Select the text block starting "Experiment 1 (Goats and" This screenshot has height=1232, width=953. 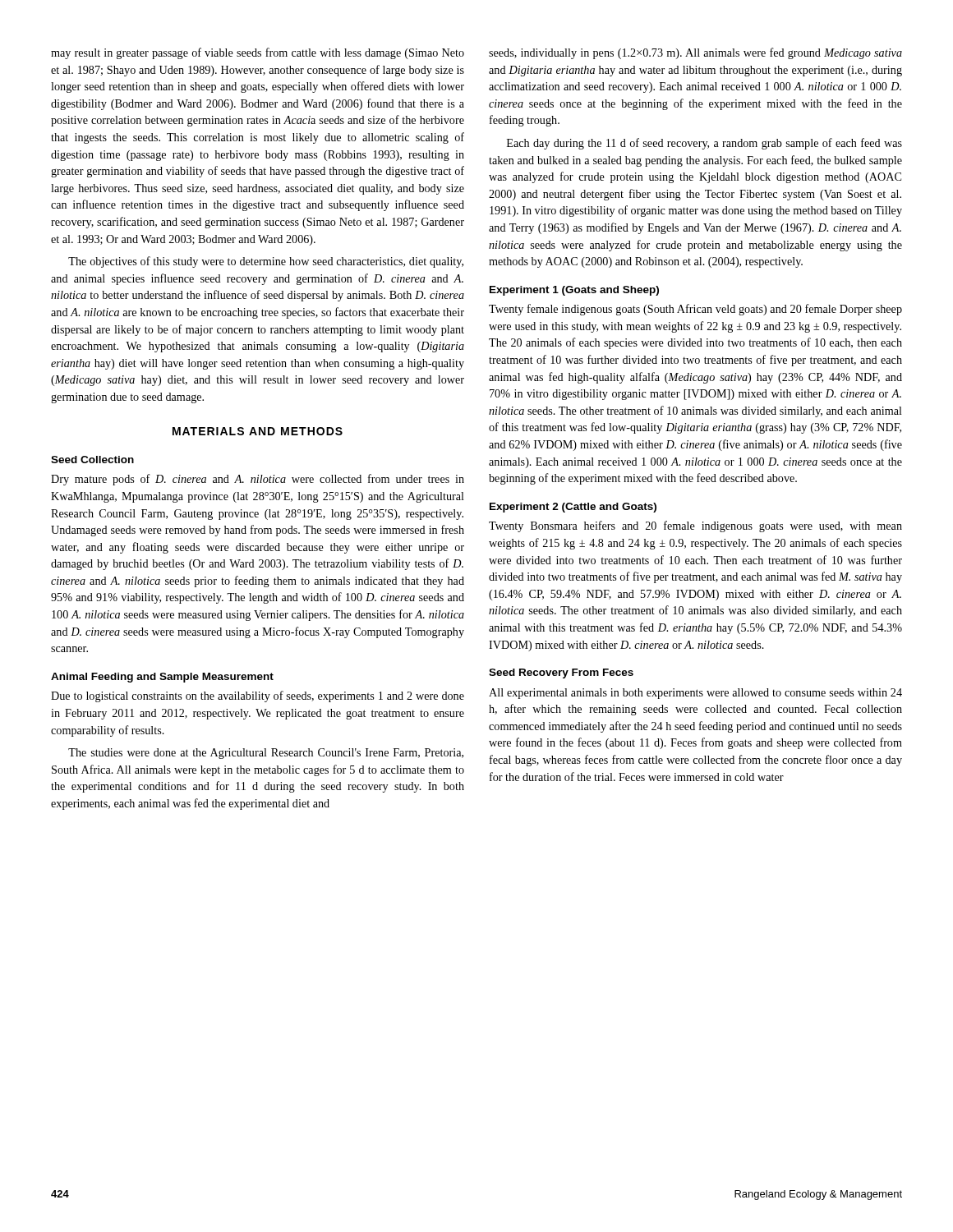click(x=574, y=291)
